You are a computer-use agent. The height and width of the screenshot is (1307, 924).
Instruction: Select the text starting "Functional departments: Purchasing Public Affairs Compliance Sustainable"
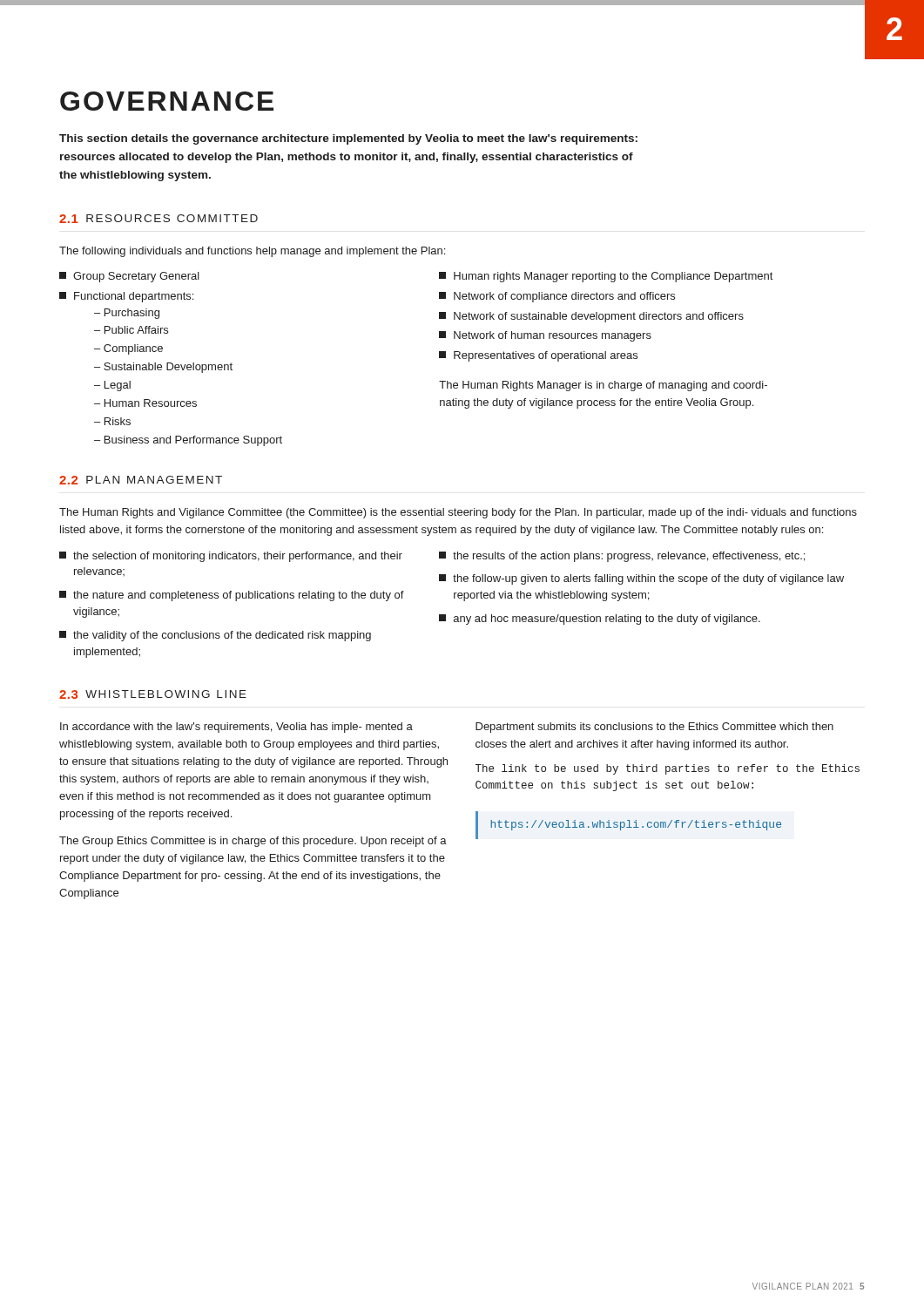171,369
